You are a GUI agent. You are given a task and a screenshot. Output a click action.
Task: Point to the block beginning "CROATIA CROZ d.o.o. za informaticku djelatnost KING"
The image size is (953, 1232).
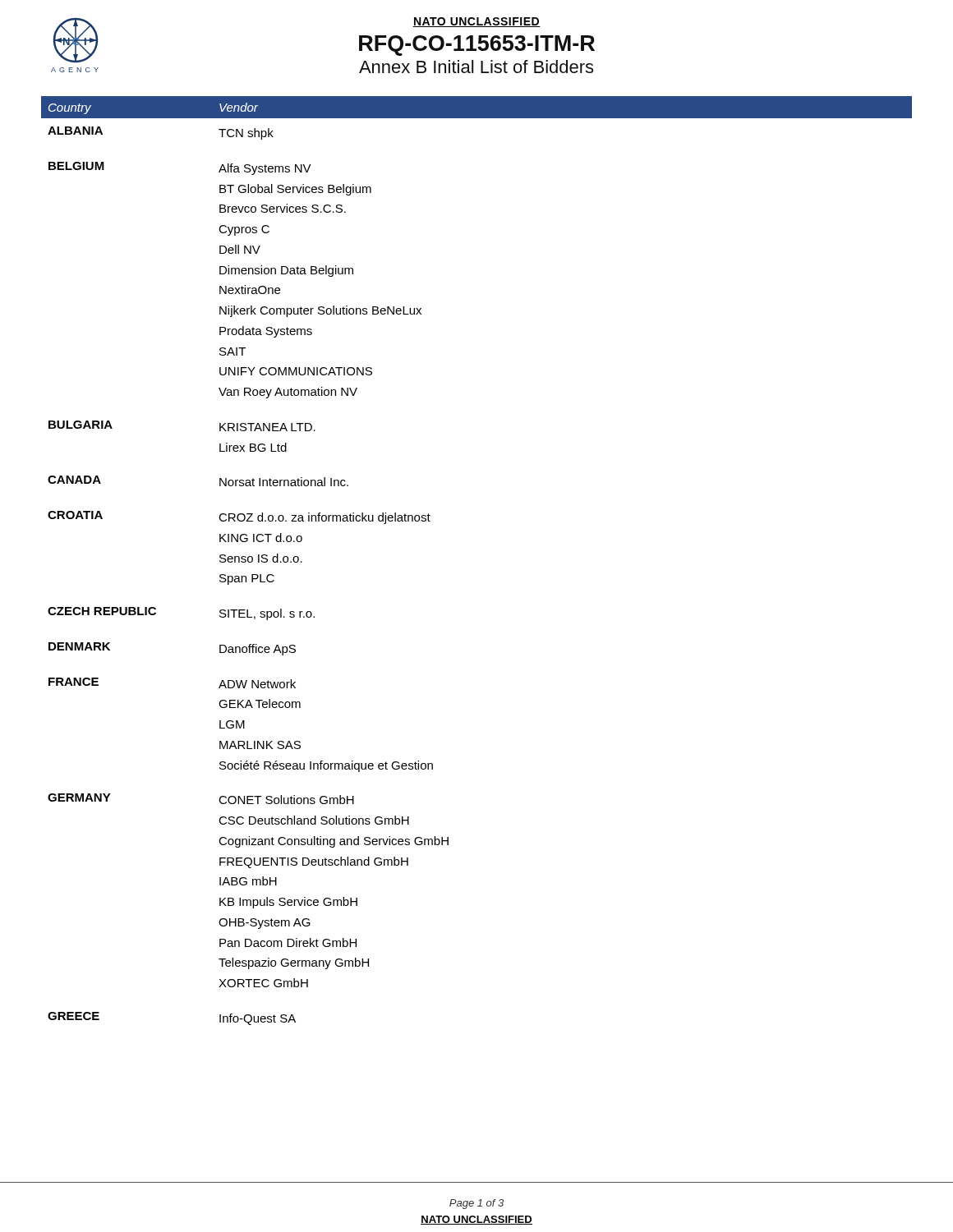239,517
